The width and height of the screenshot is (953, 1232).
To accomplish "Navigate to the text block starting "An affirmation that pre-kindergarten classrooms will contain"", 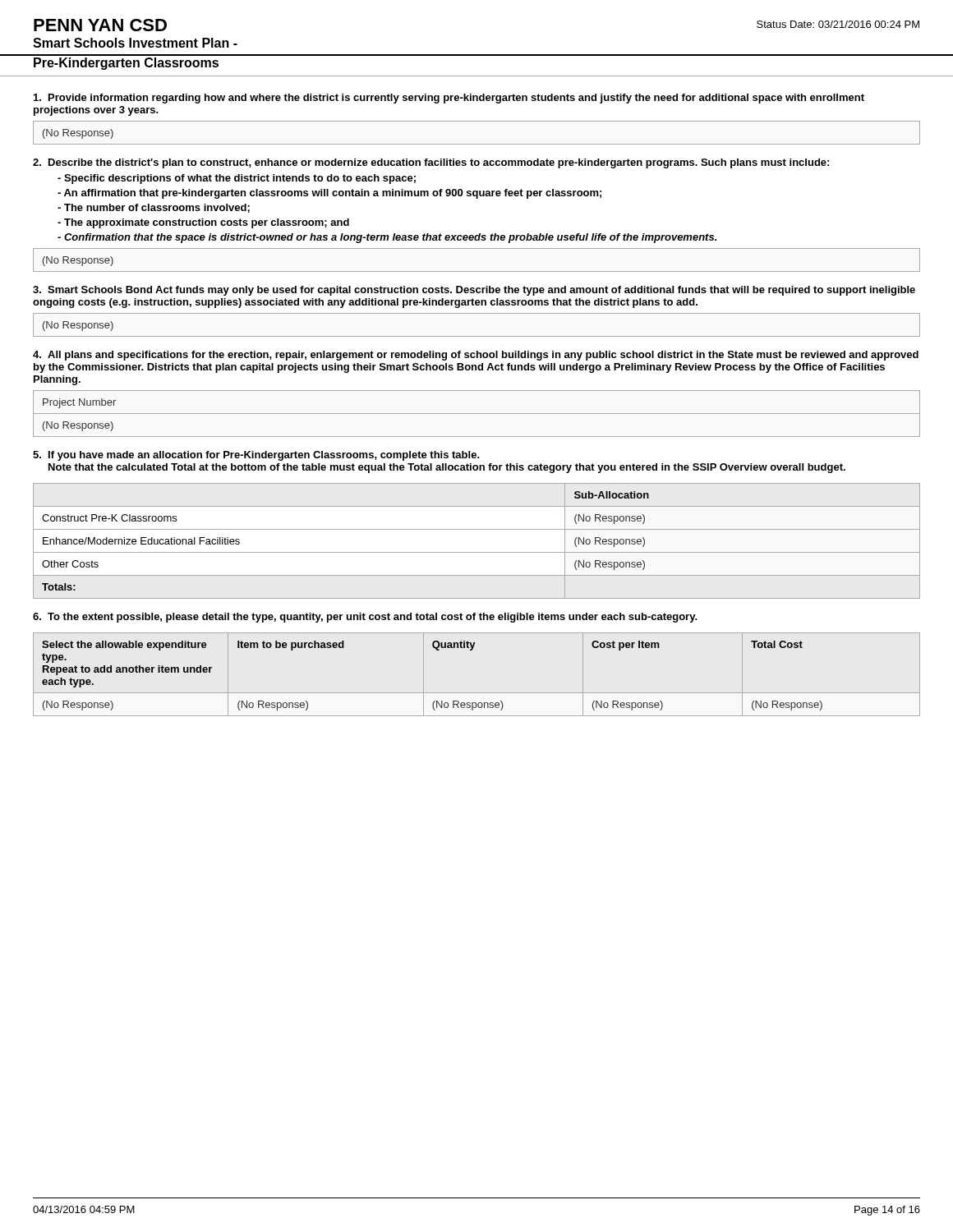I will click(x=330, y=193).
